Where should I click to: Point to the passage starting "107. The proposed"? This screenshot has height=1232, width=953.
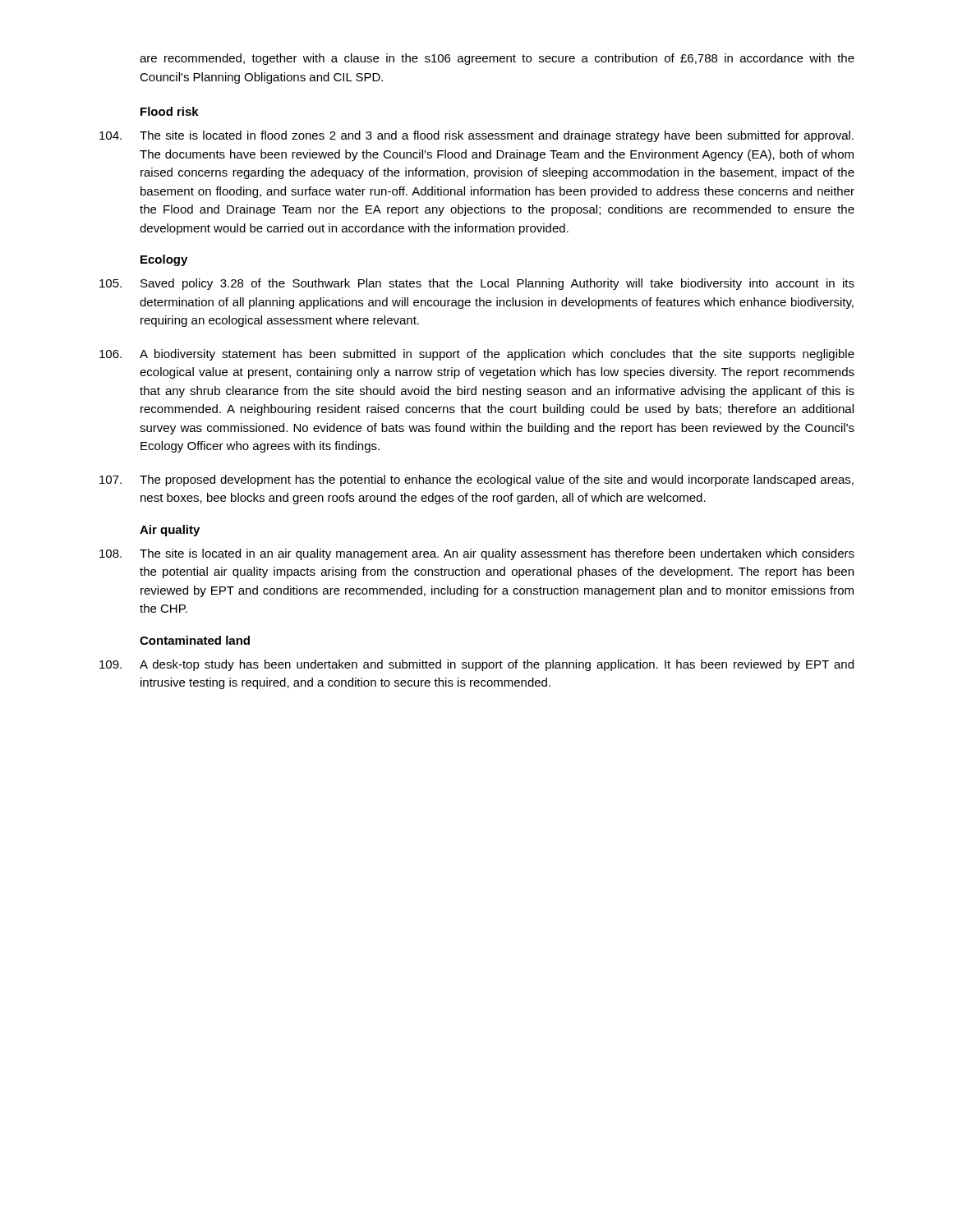tap(476, 489)
